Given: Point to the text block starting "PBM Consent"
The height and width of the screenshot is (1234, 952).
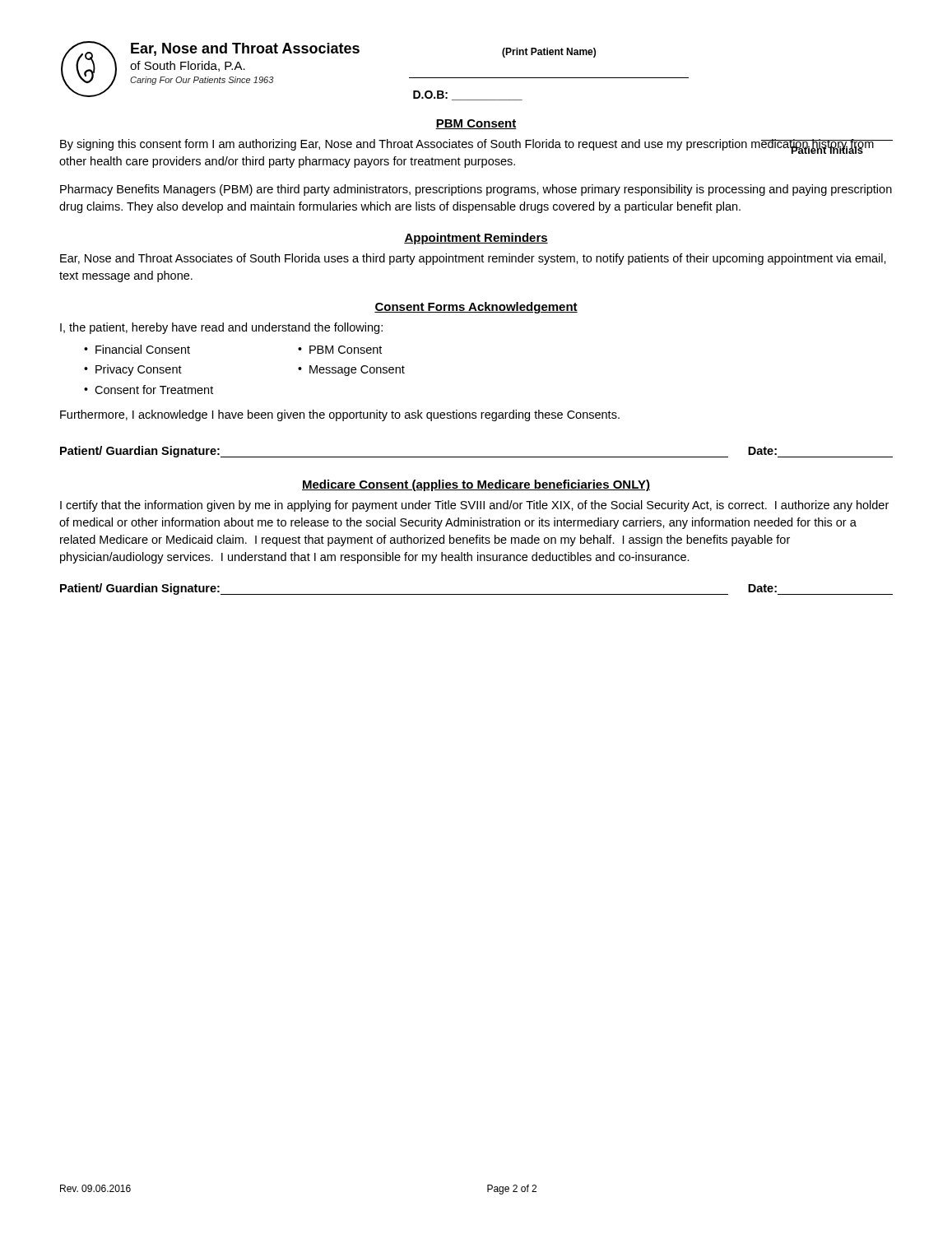Looking at the screenshot, I should (476, 123).
